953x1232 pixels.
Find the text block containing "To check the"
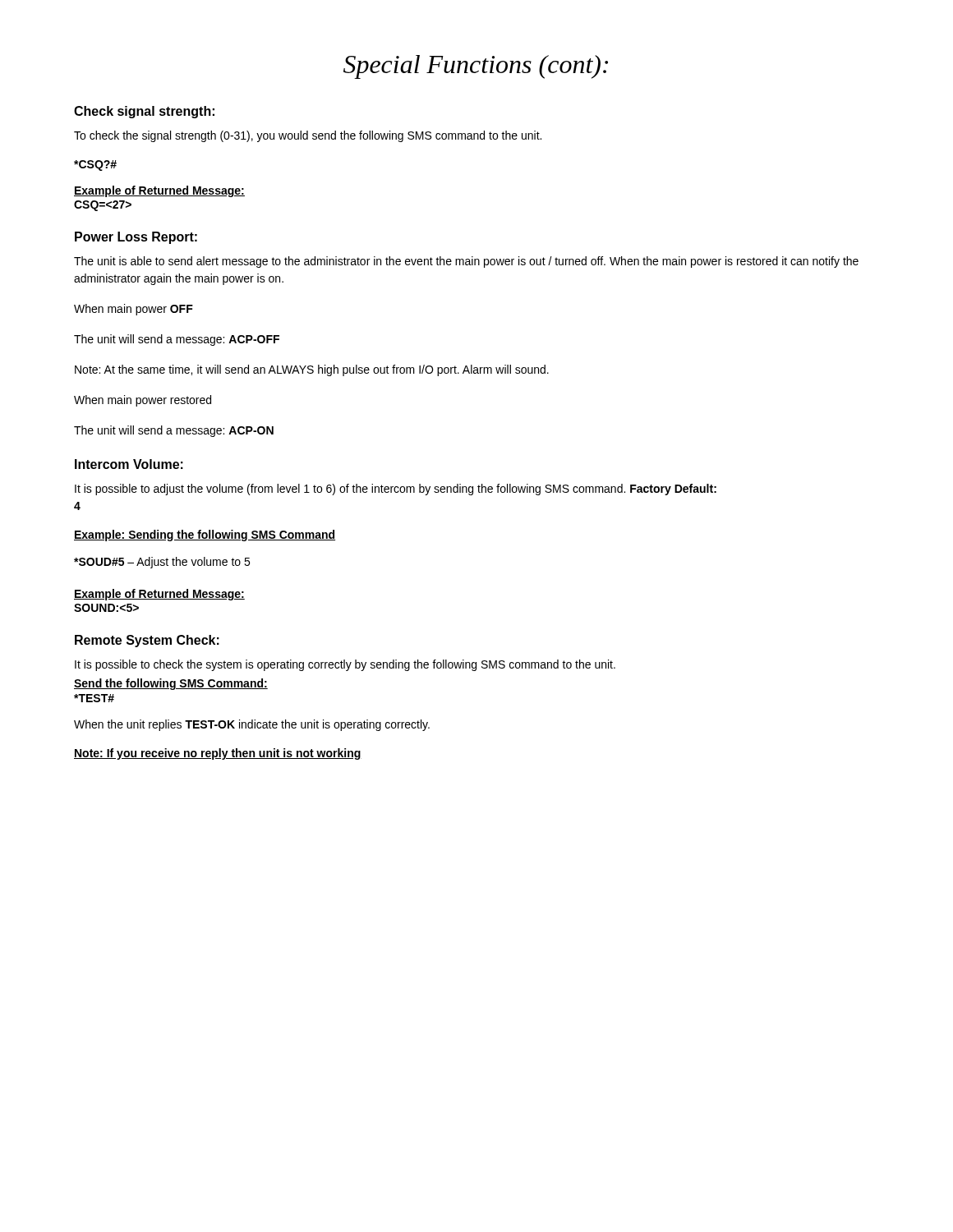click(x=308, y=136)
